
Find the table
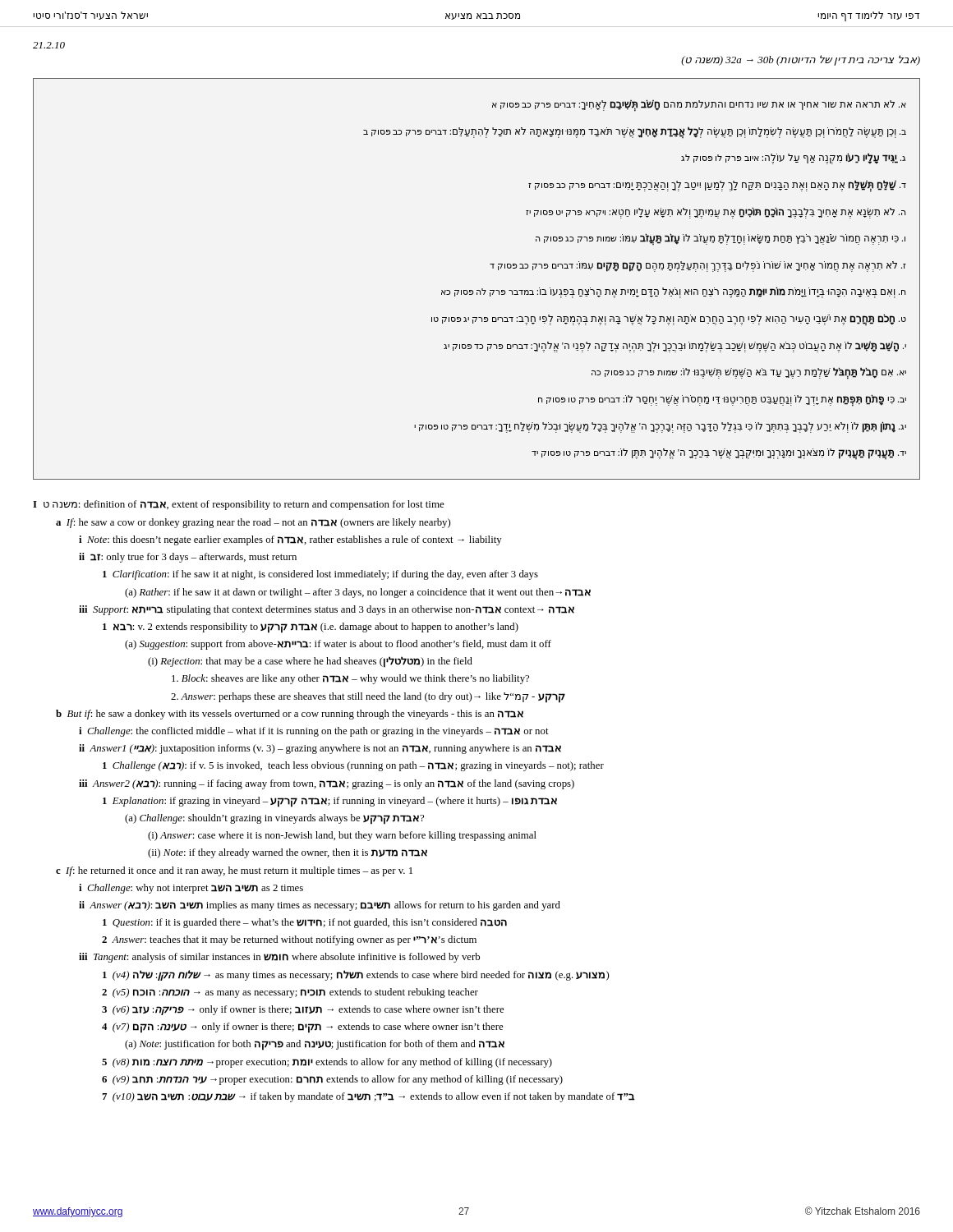pyautogui.click(x=476, y=279)
